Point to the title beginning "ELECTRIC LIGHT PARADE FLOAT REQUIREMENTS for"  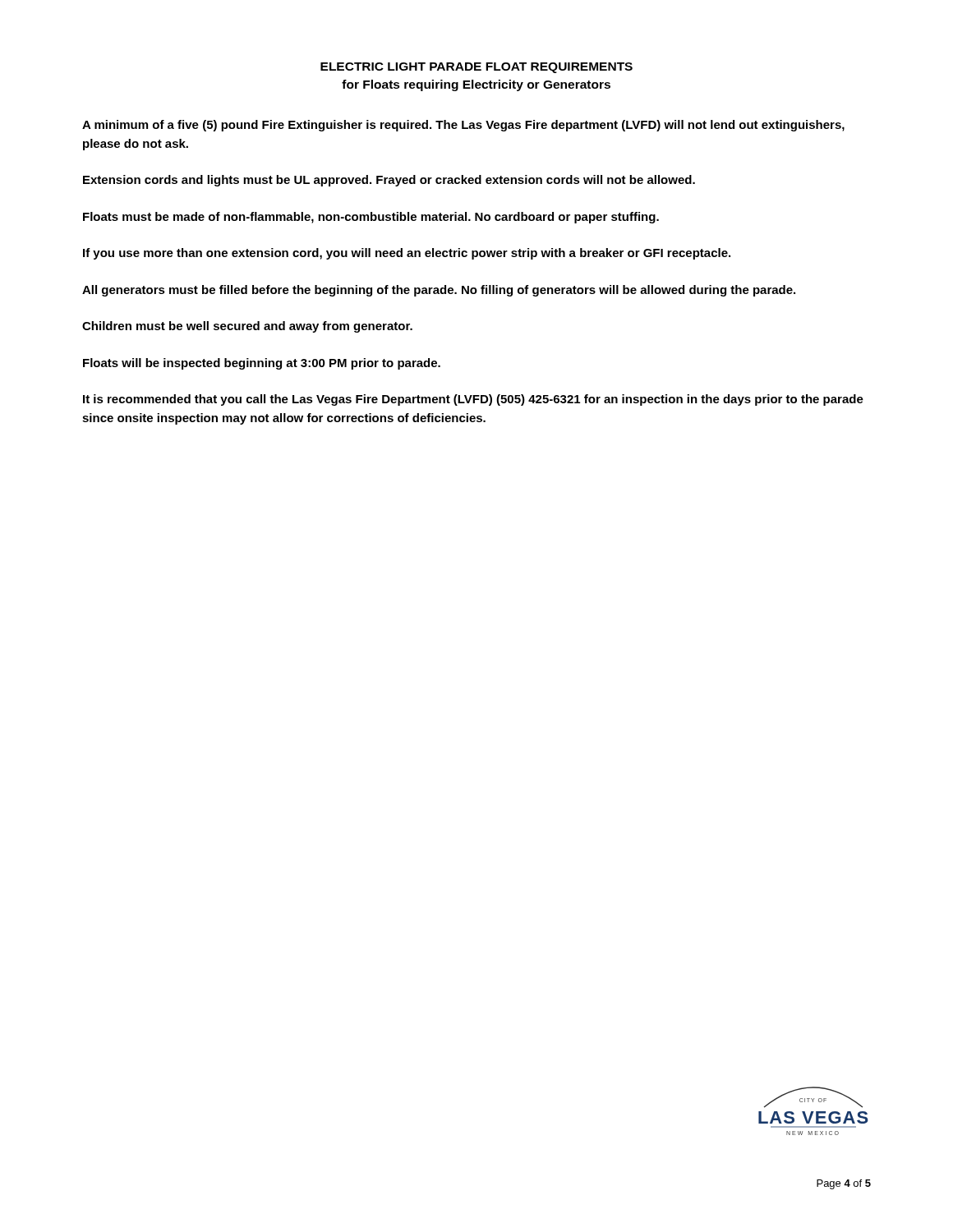click(476, 75)
